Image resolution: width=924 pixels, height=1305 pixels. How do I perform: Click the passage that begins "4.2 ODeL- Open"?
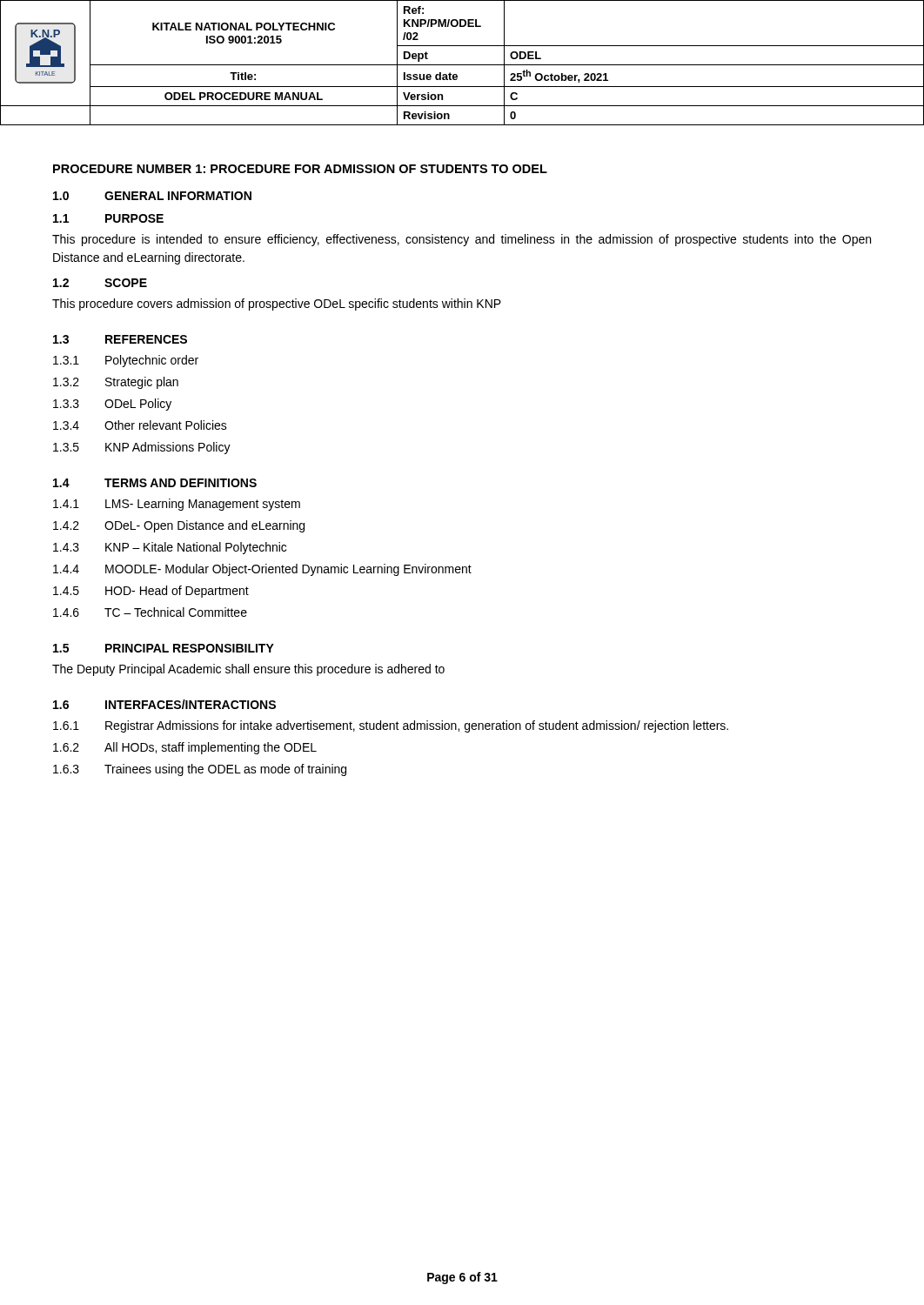[x=179, y=526]
